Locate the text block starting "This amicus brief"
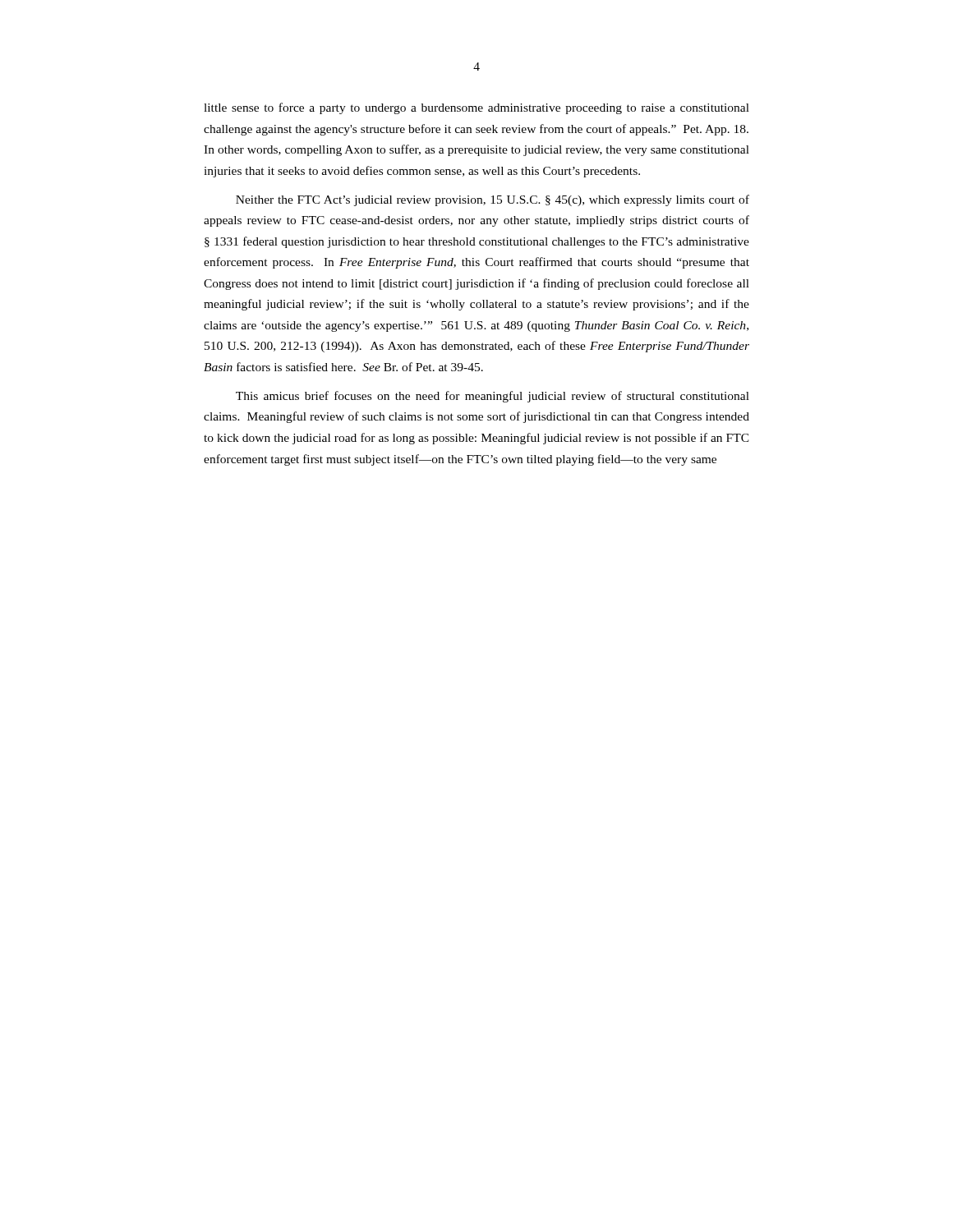Screen dimensions: 1232x953 476,427
